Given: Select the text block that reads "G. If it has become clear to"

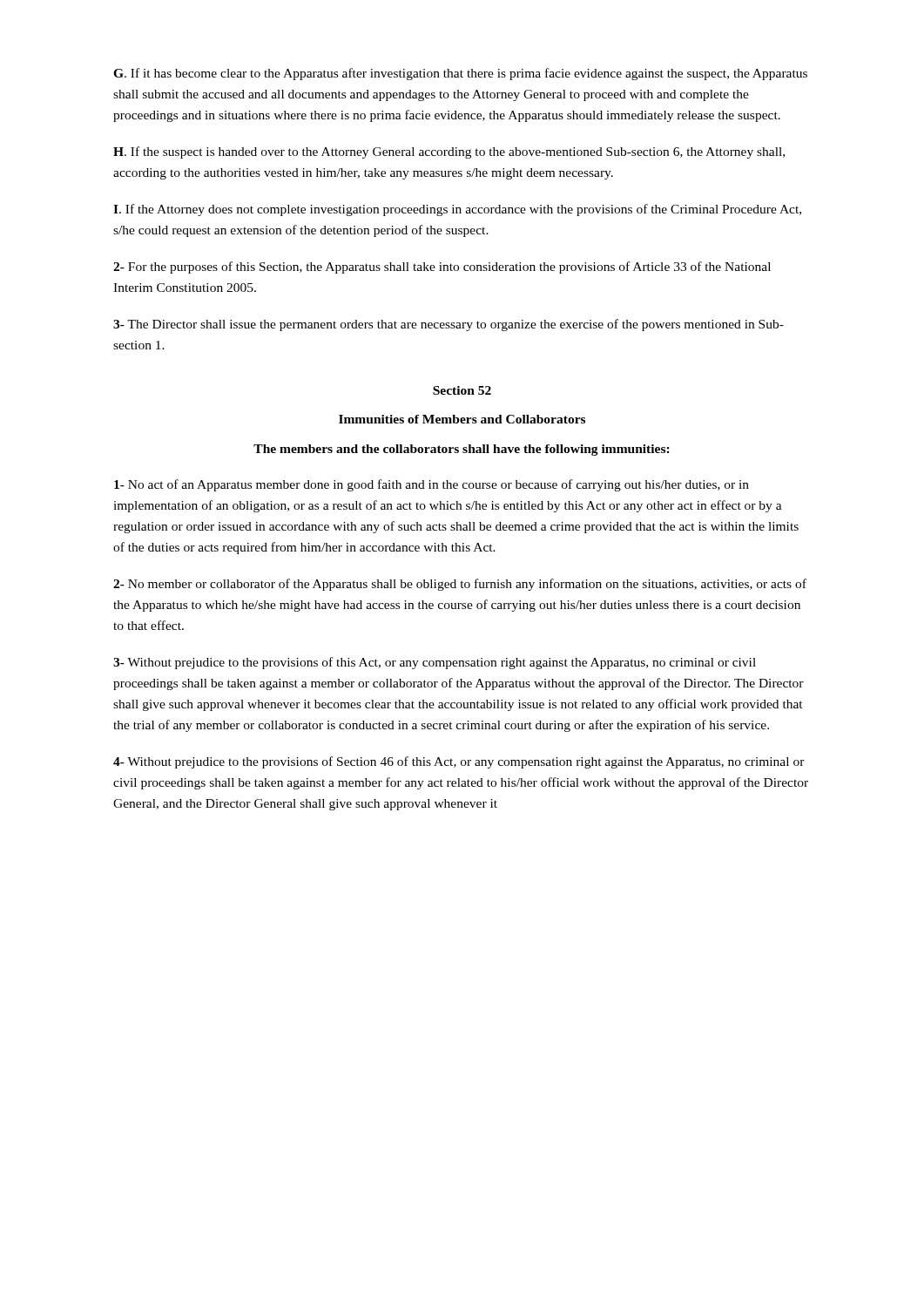Looking at the screenshot, I should click(x=460, y=94).
